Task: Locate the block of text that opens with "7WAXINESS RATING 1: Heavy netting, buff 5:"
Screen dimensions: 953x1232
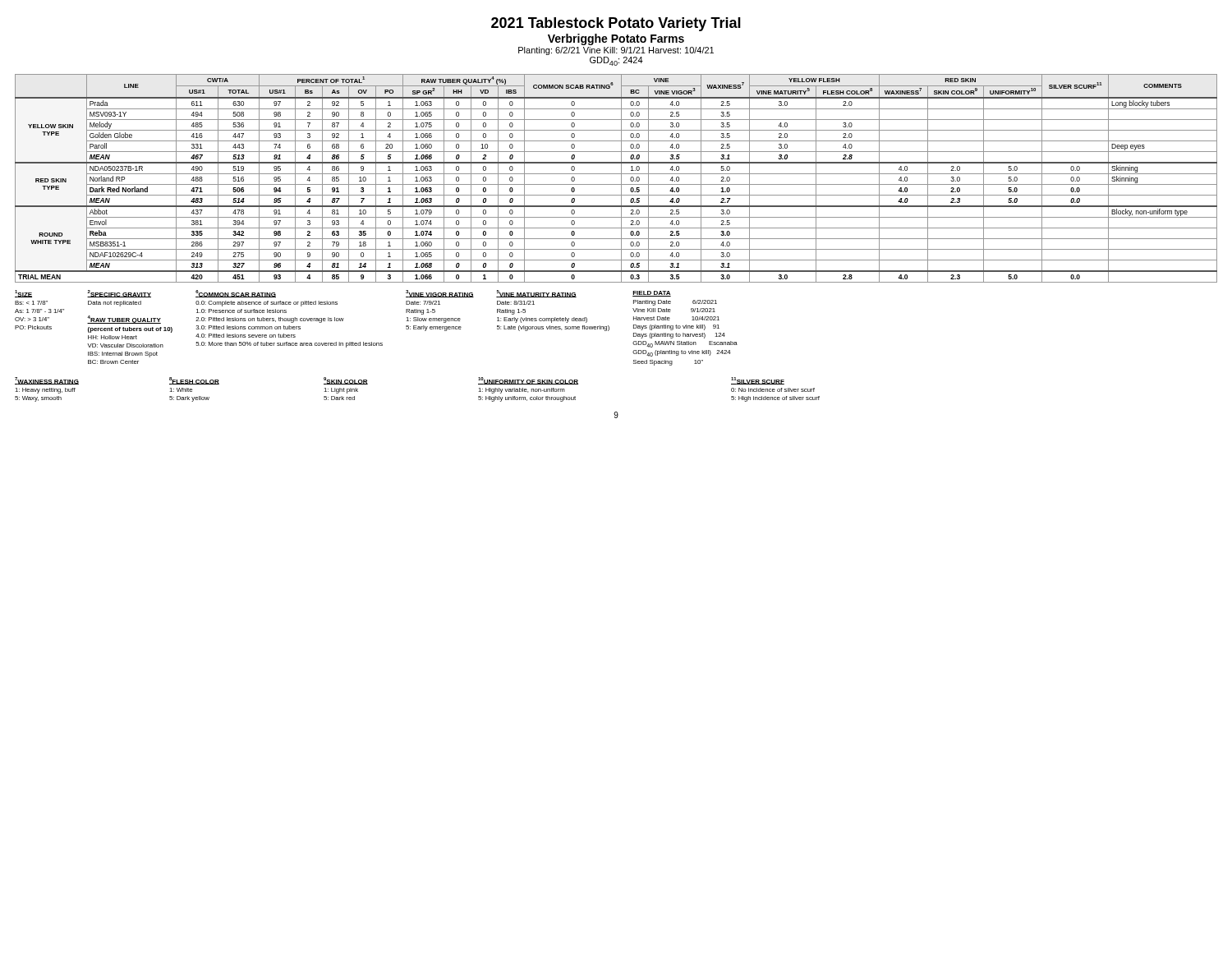Action: tap(81, 389)
